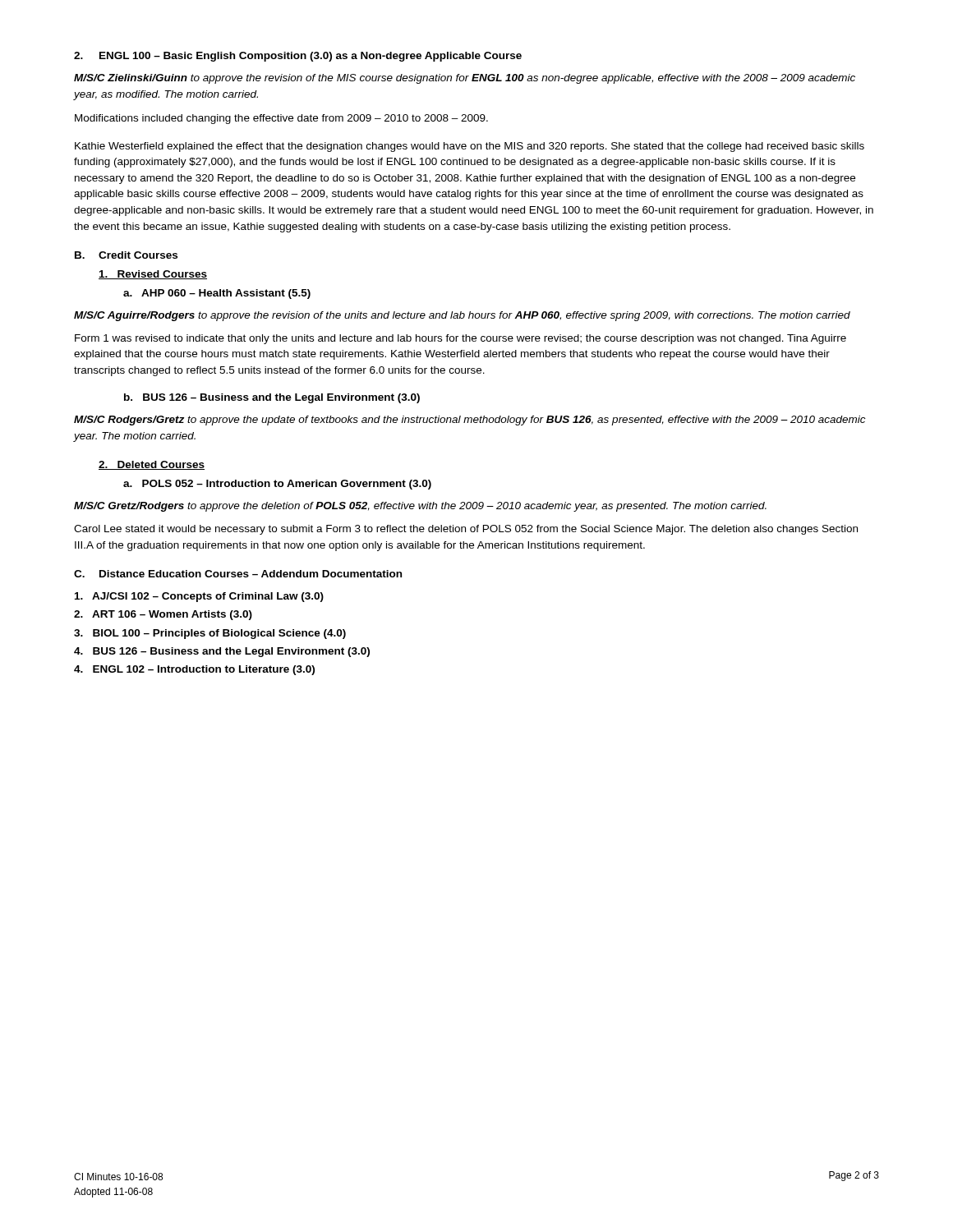The image size is (953, 1232).
Task: Point to the section header beginning "b. BUS 126 – Business"
Action: point(272,397)
